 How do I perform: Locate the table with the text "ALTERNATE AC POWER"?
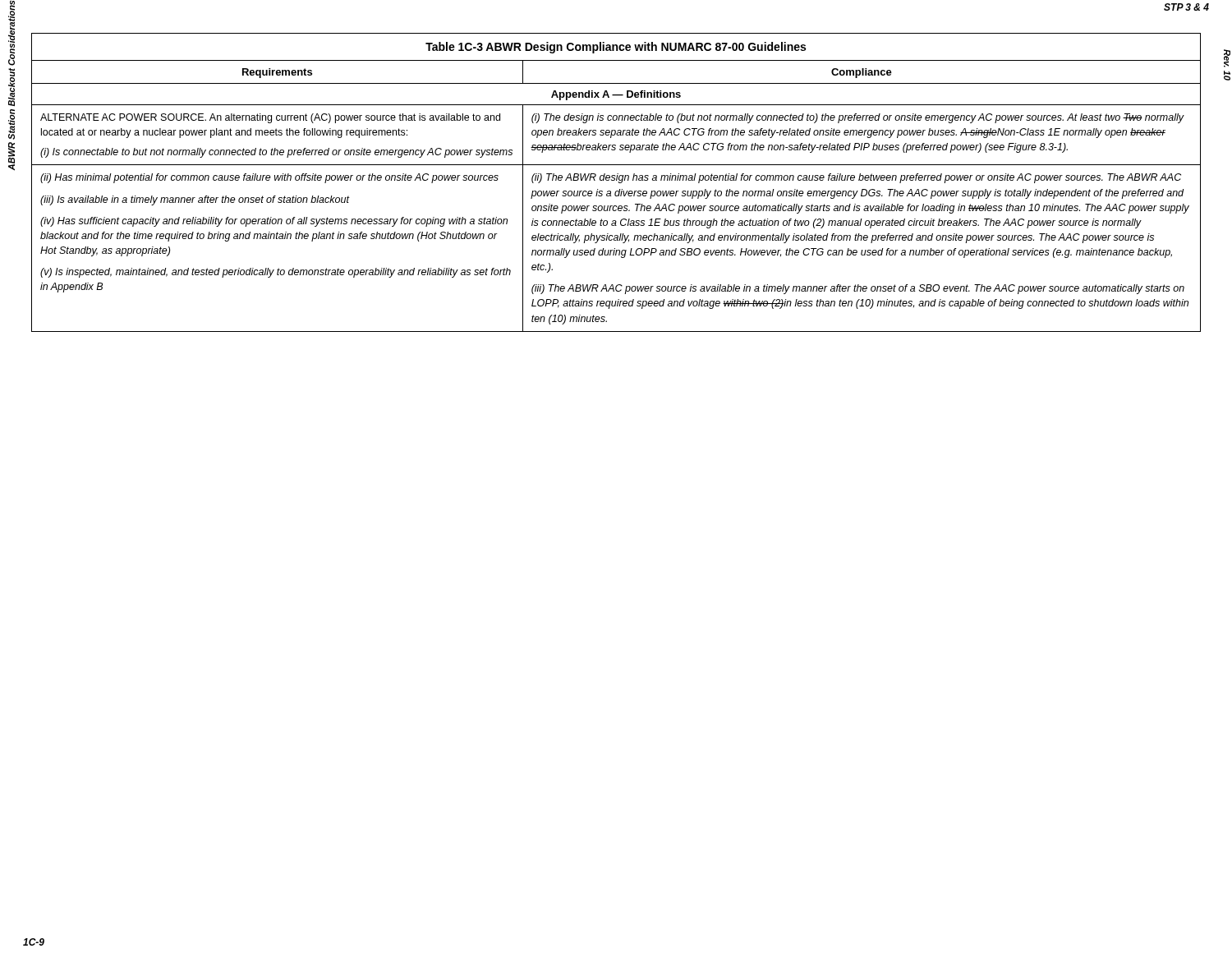(616, 182)
